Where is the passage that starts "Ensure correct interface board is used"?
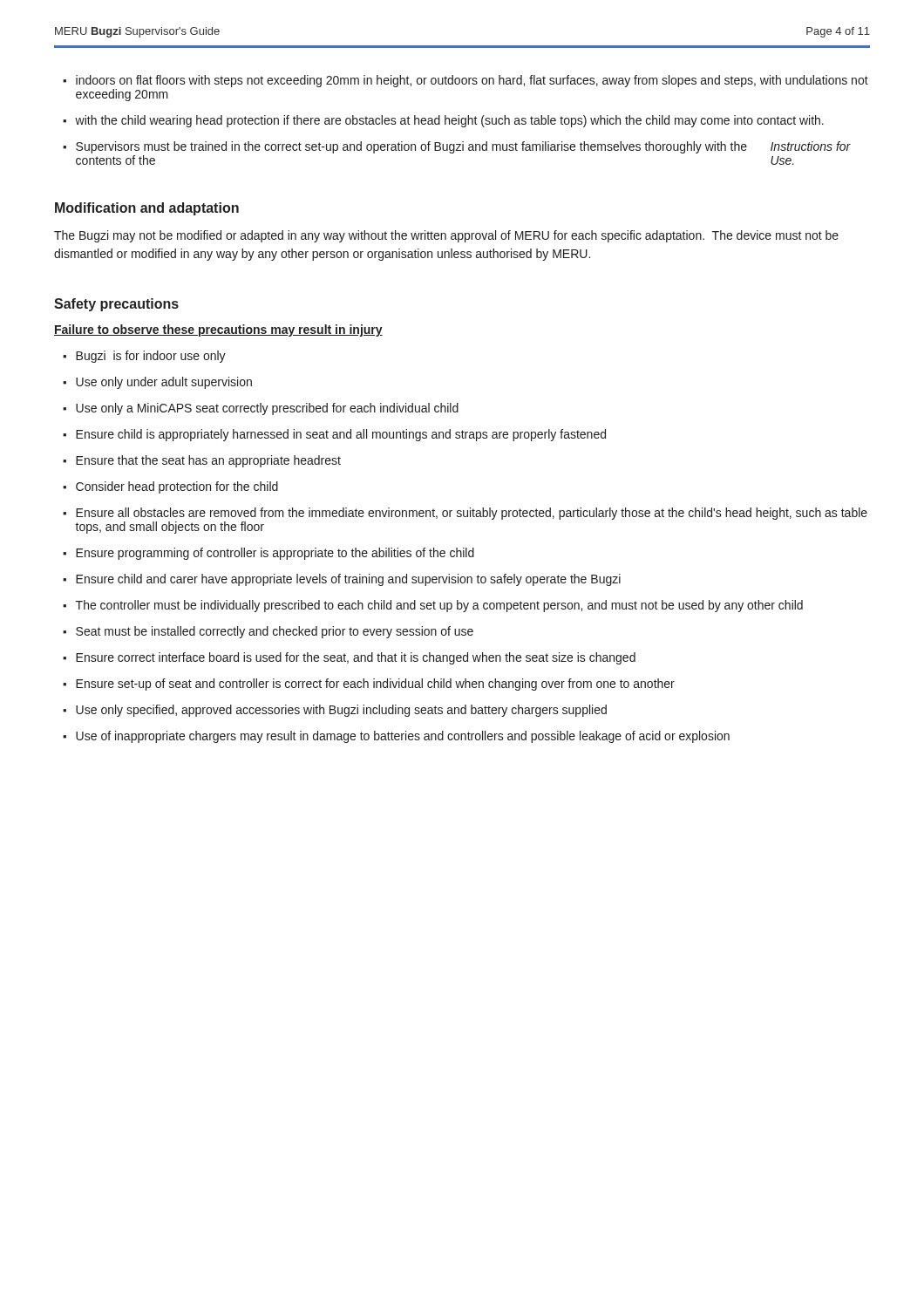The height and width of the screenshot is (1308, 924). (x=356, y=657)
